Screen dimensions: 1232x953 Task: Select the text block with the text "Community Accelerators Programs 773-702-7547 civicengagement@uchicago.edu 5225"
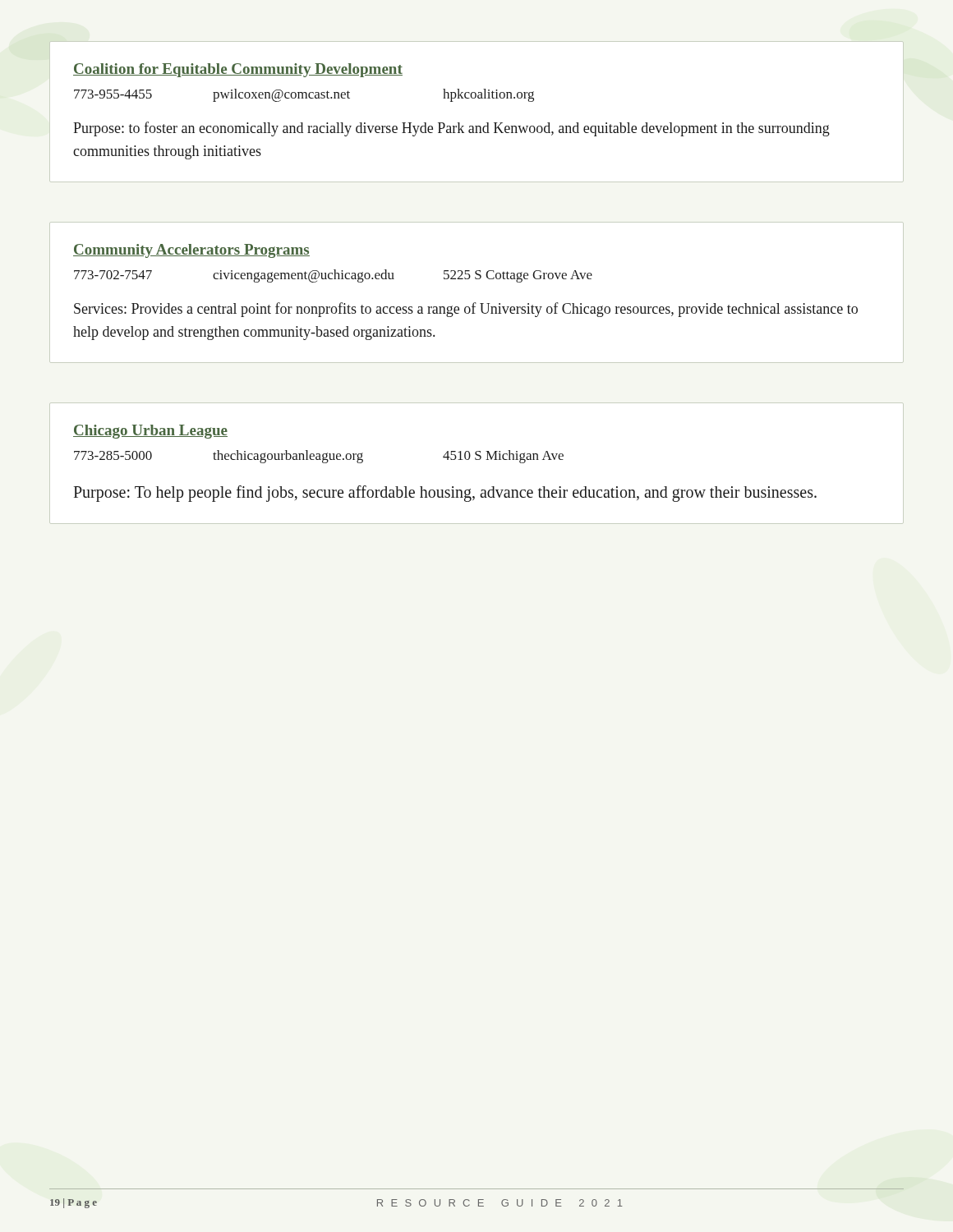pos(476,292)
